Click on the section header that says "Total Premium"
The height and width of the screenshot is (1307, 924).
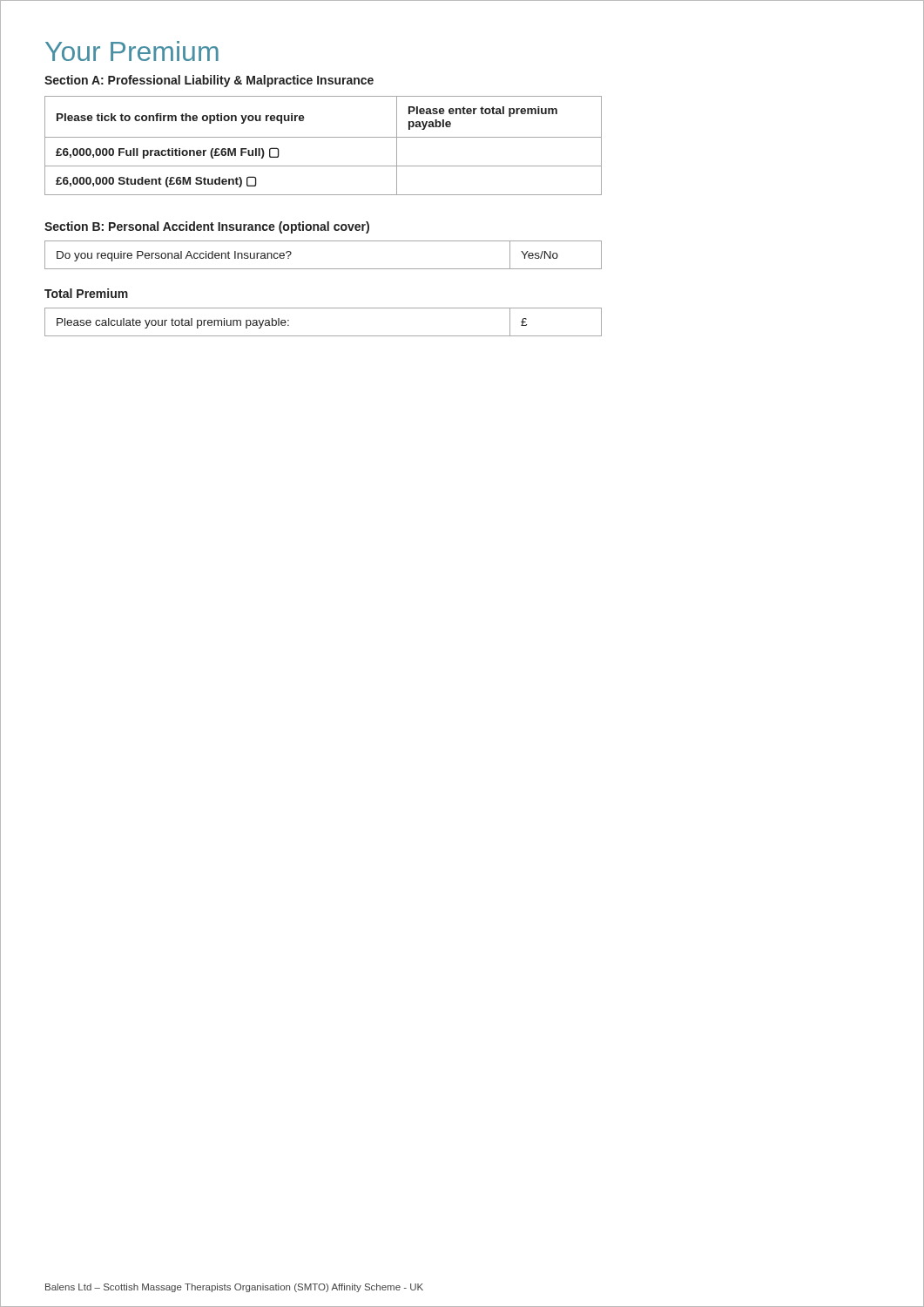pyautogui.click(x=86, y=293)
